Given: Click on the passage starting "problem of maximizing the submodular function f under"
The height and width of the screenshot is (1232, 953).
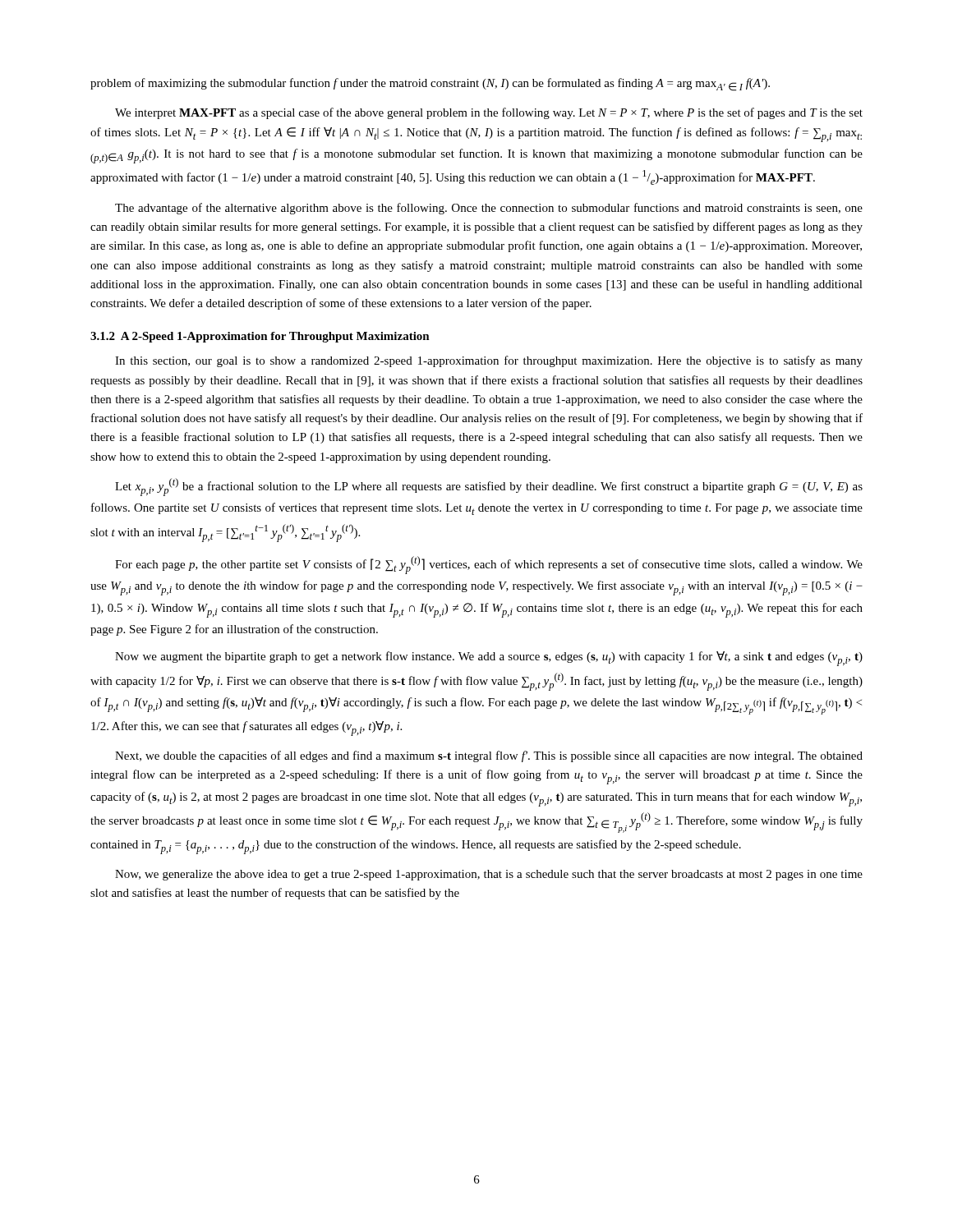Looking at the screenshot, I should [x=476, y=85].
